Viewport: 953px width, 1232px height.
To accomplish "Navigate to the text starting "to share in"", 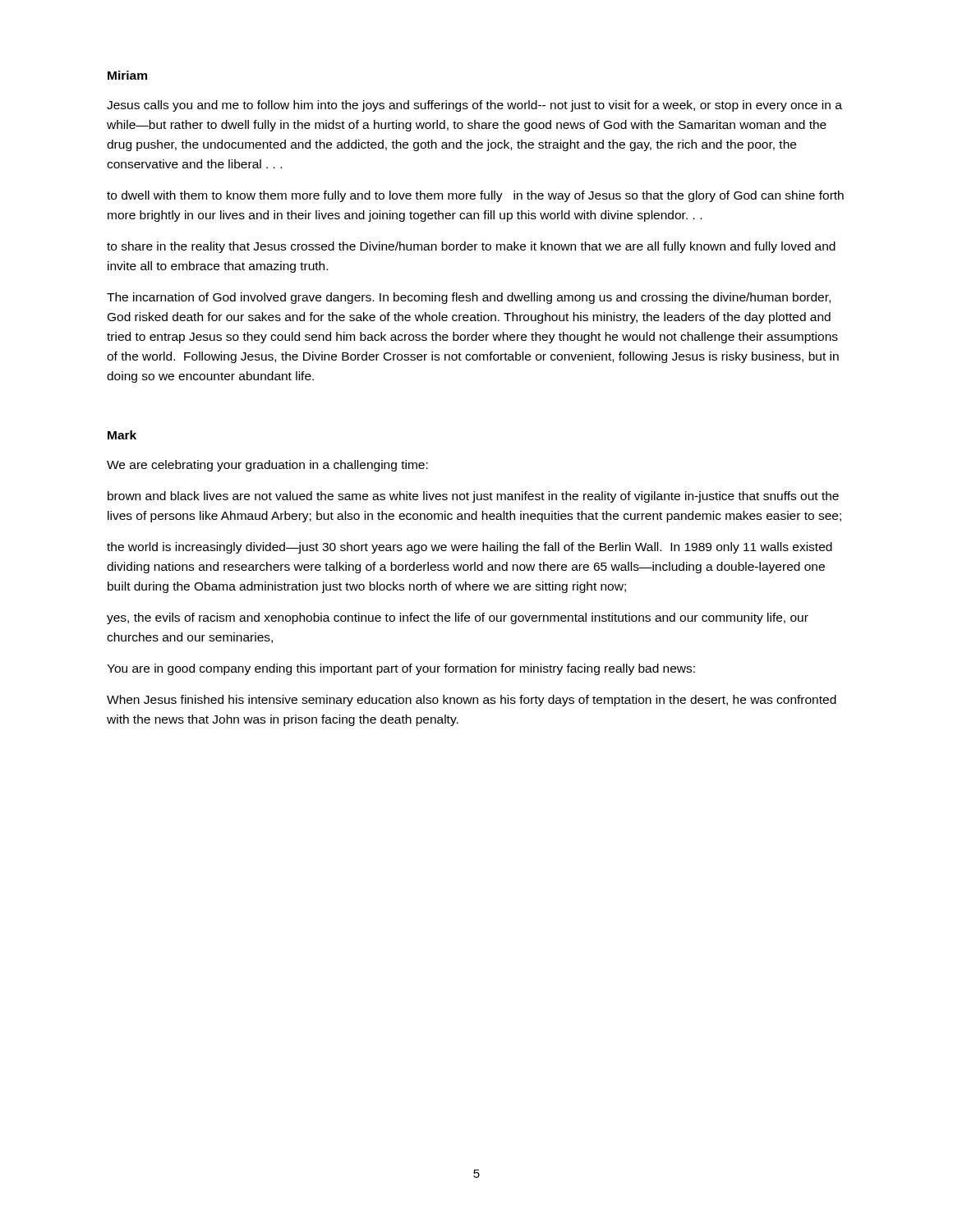I will (x=471, y=256).
